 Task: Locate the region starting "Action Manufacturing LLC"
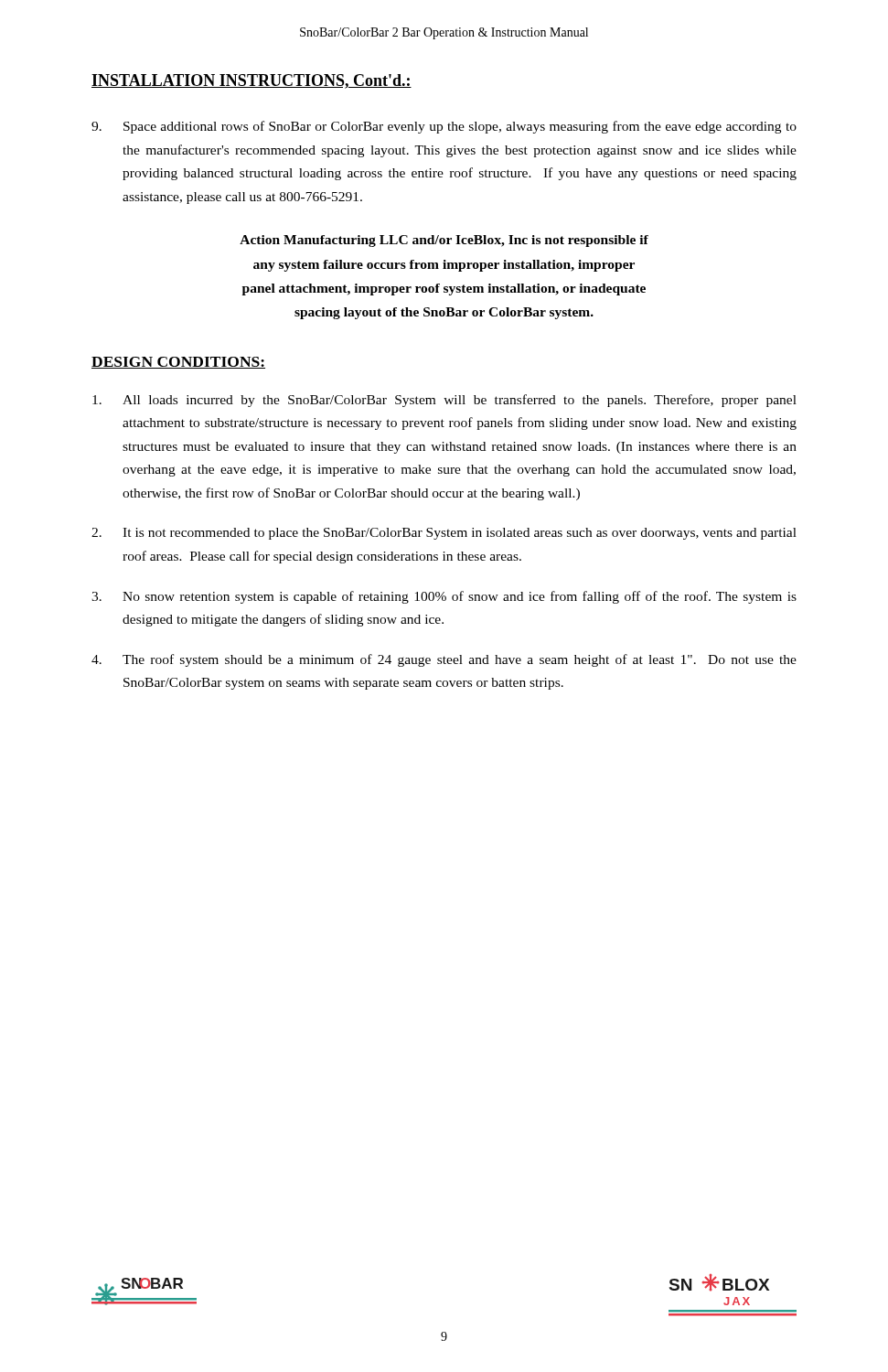point(444,276)
